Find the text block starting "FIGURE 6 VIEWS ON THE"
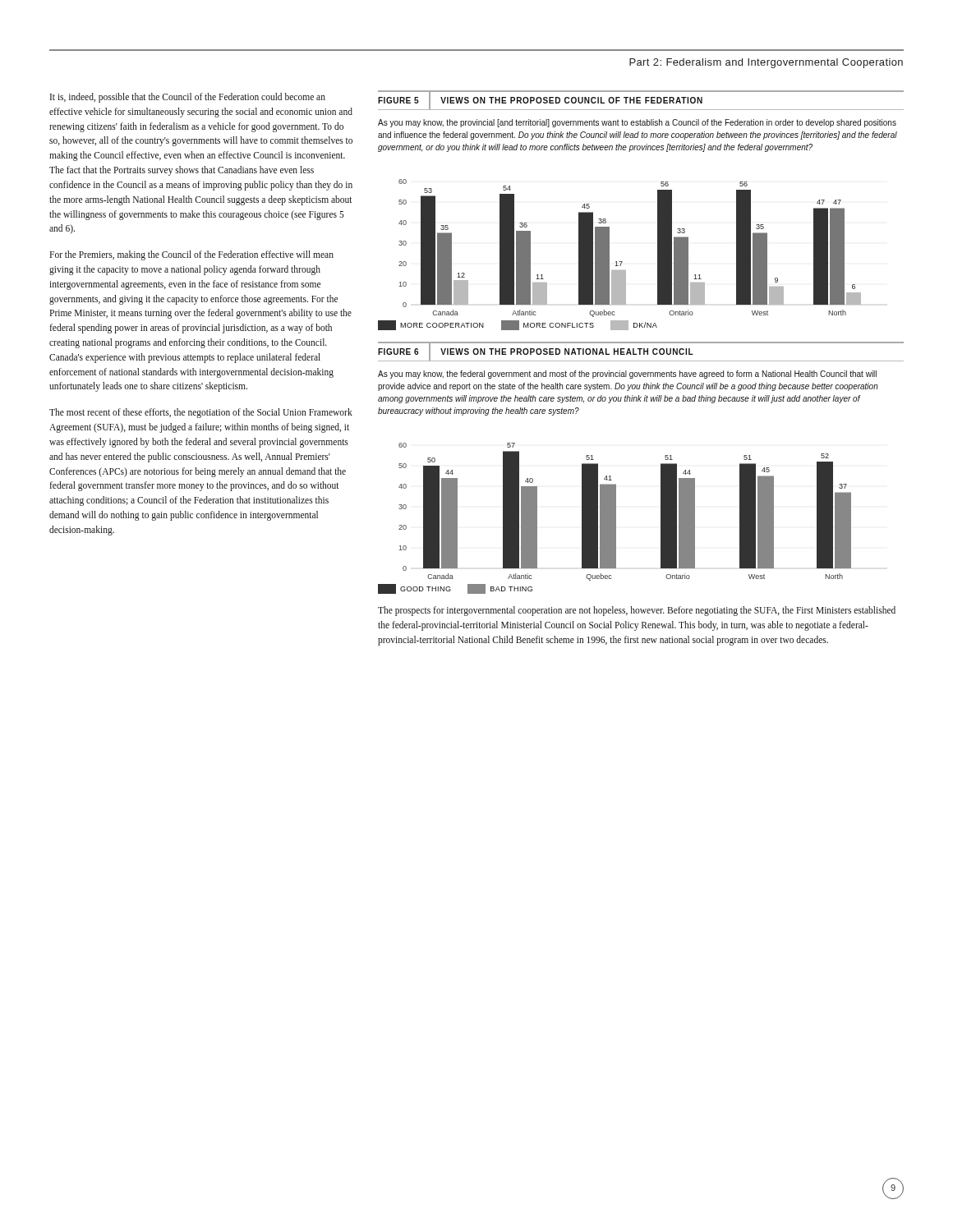 pos(641,352)
